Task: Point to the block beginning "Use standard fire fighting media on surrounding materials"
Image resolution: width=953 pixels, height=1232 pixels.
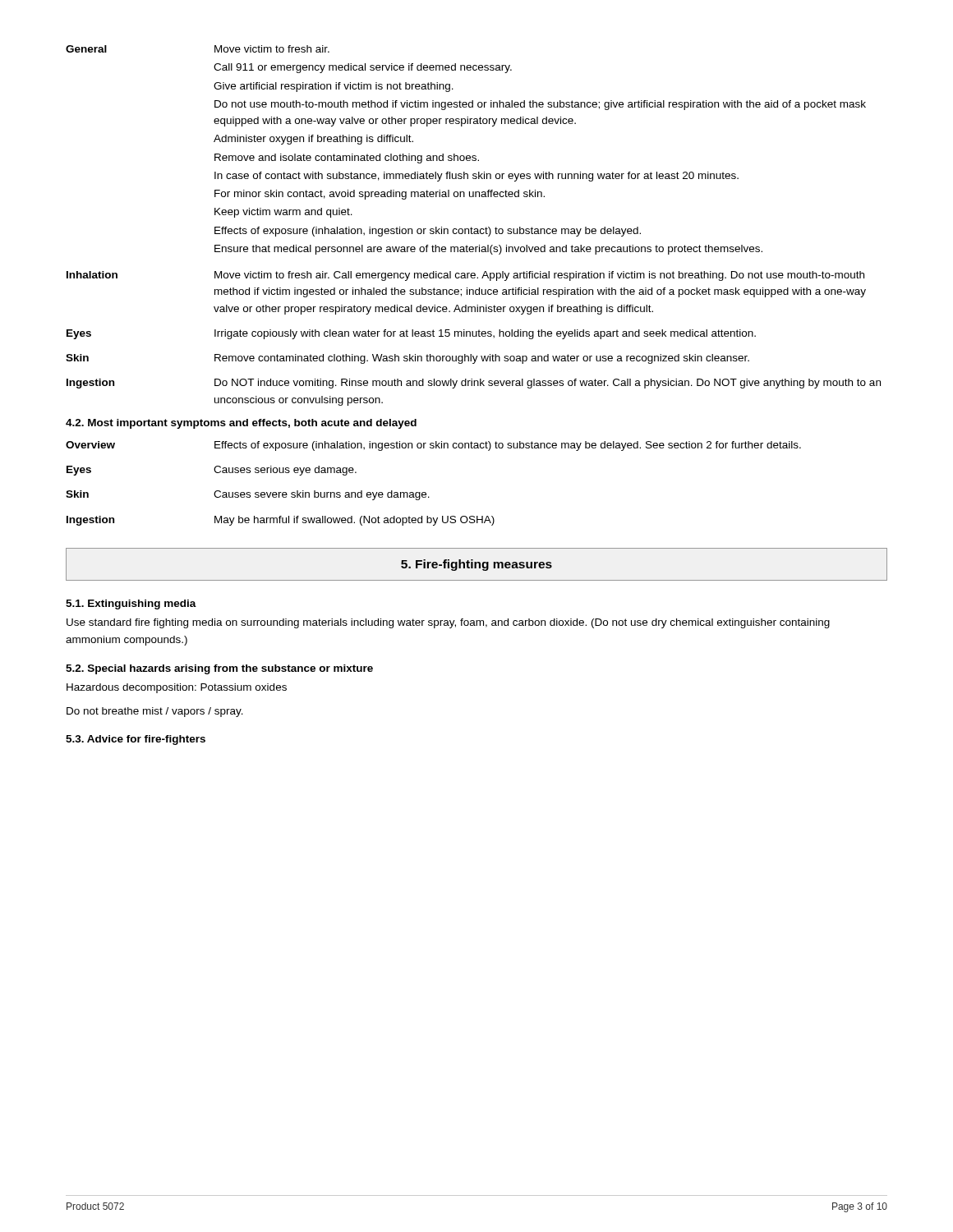Action: click(x=448, y=631)
